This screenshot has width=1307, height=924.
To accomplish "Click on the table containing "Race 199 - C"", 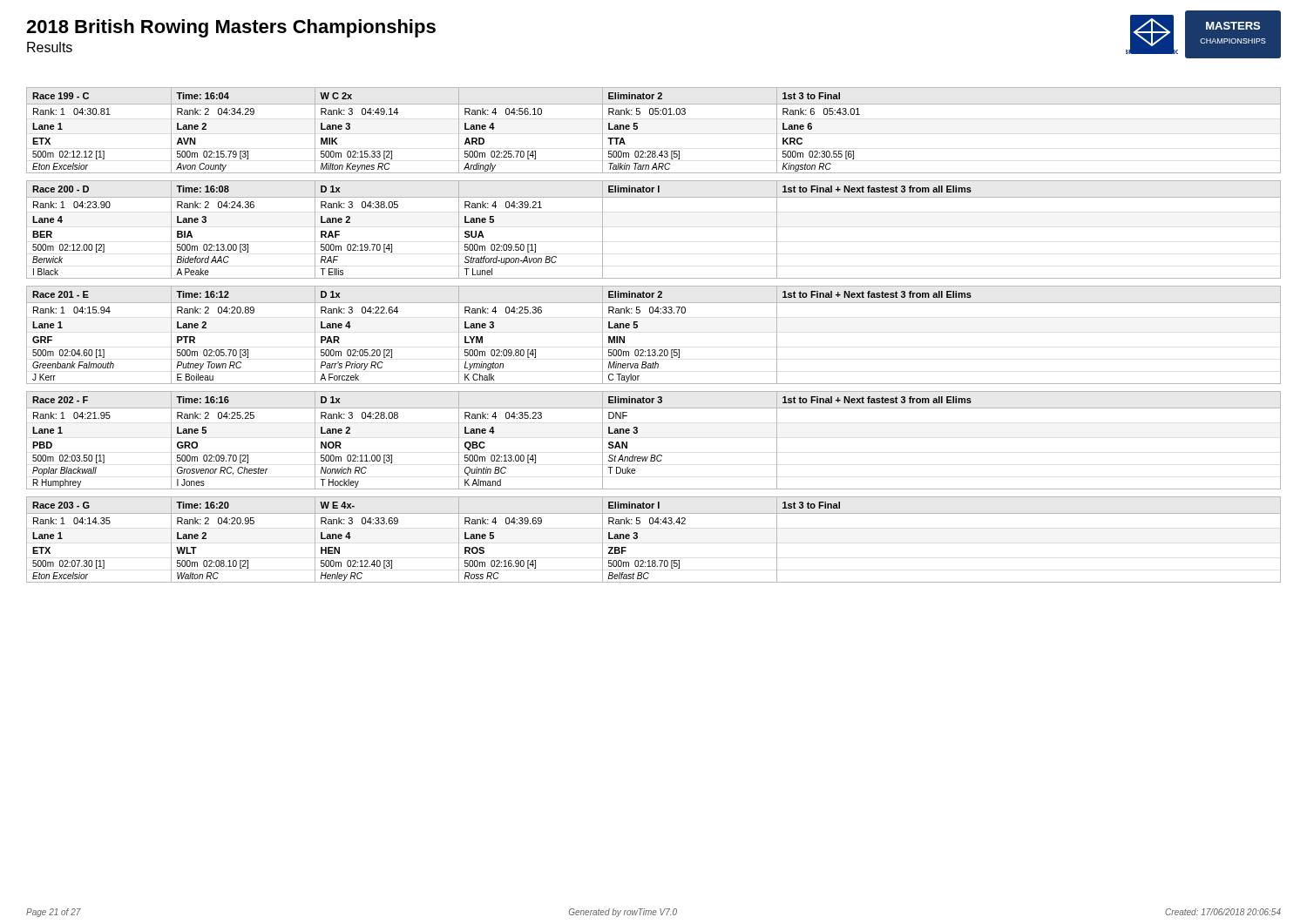I will coord(654,130).
